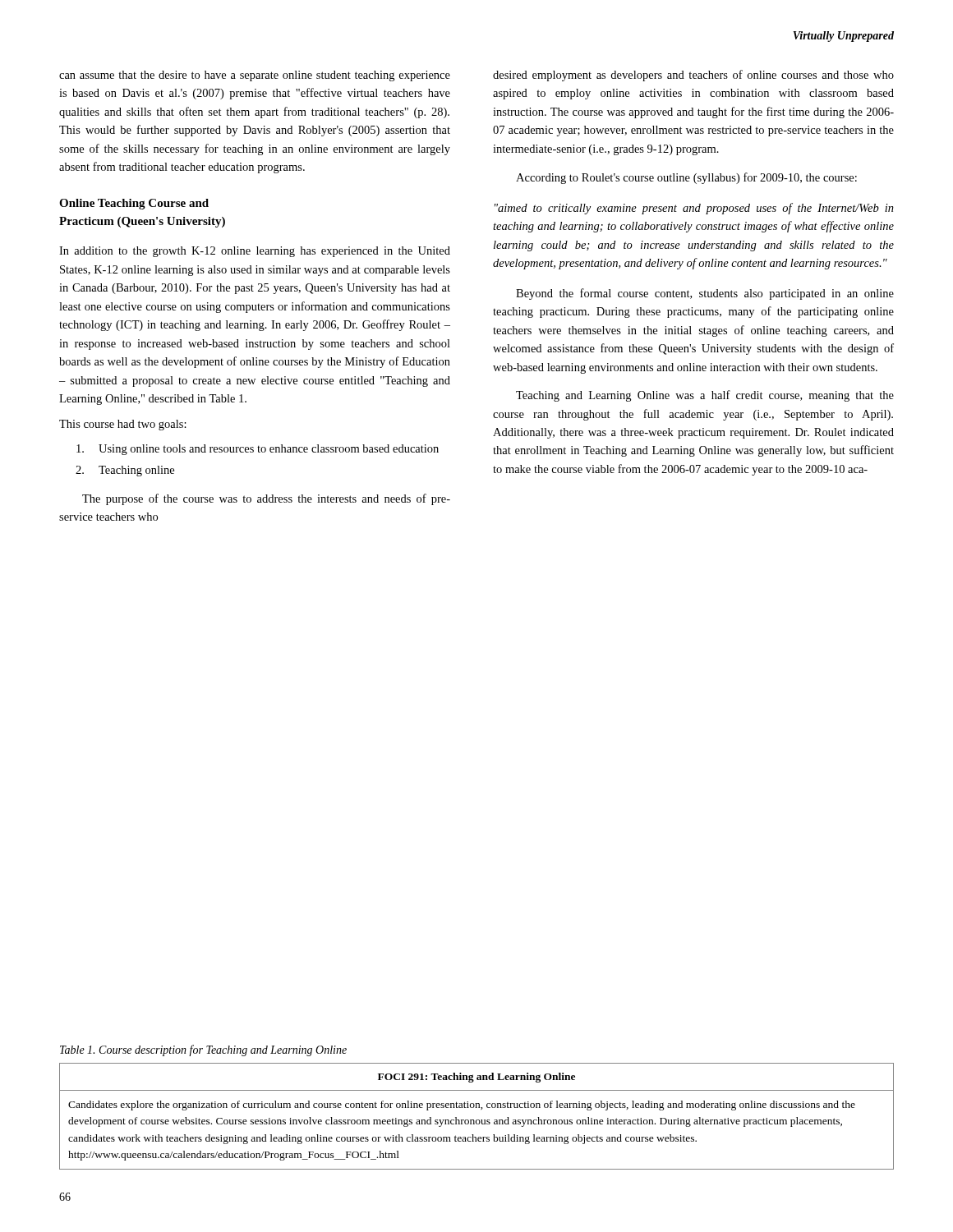Locate the text block with the text "desired employment as developers"
The width and height of the screenshot is (953, 1232).
coord(693,112)
